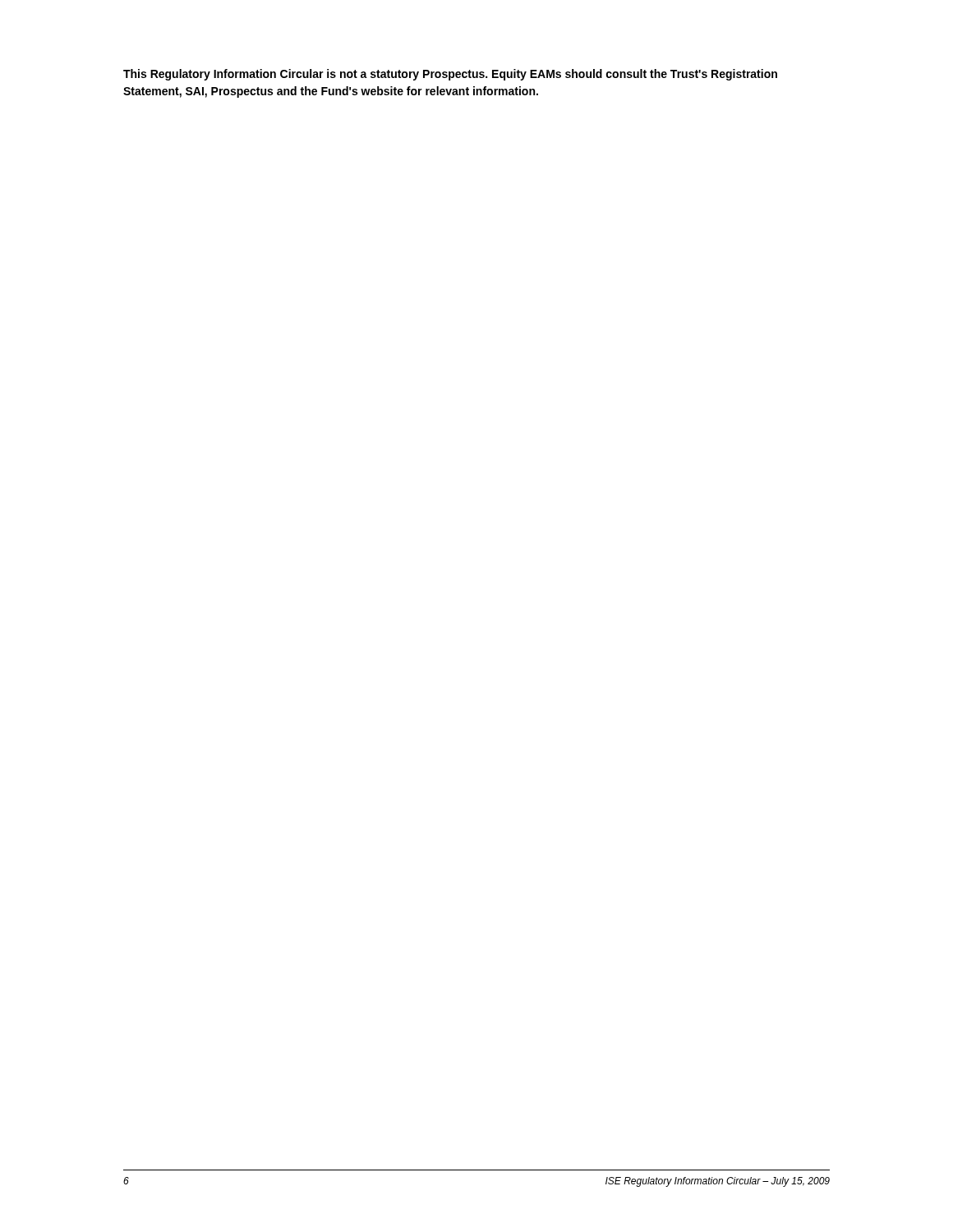Select the text block starting "This Regulatory Information Circular"
The image size is (953, 1232).
click(451, 83)
